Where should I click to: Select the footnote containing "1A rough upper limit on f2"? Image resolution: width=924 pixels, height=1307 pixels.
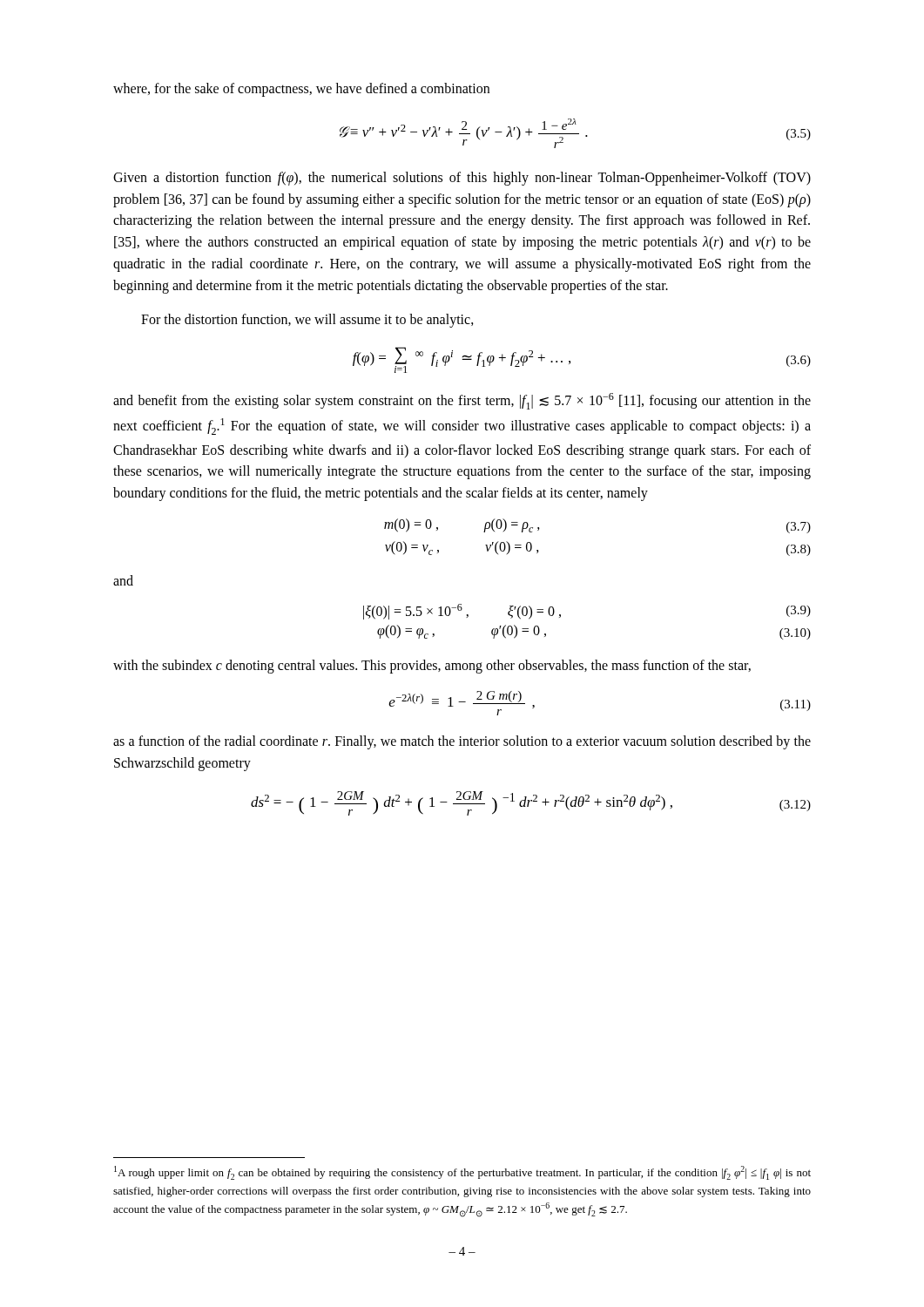(462, 1191)
